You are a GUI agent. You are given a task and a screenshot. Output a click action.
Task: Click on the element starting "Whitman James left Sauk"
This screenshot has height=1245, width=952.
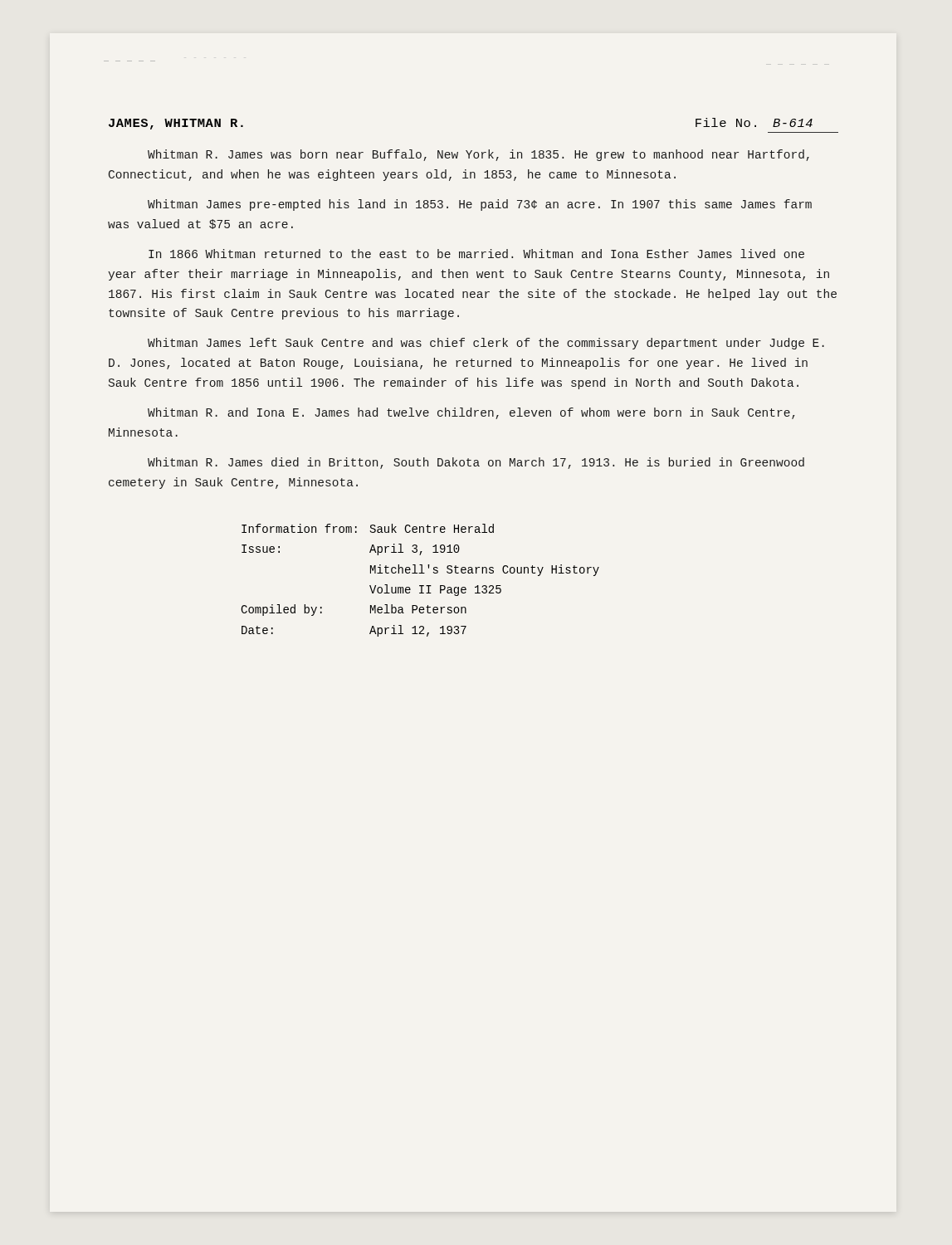pyautogui.click(x=467, y=364)
